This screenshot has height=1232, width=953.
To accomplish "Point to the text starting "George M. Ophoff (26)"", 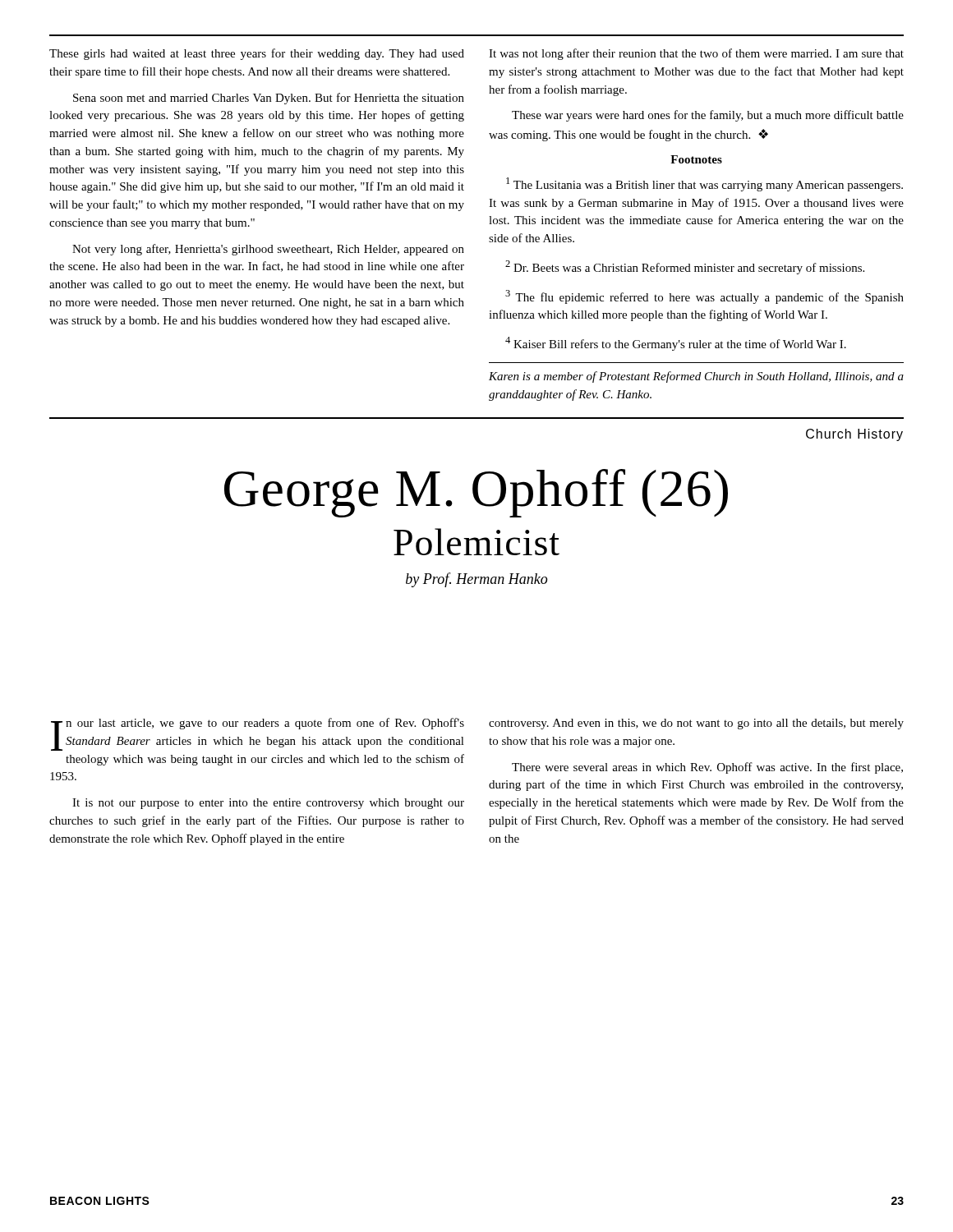I will tap(476, 489).
